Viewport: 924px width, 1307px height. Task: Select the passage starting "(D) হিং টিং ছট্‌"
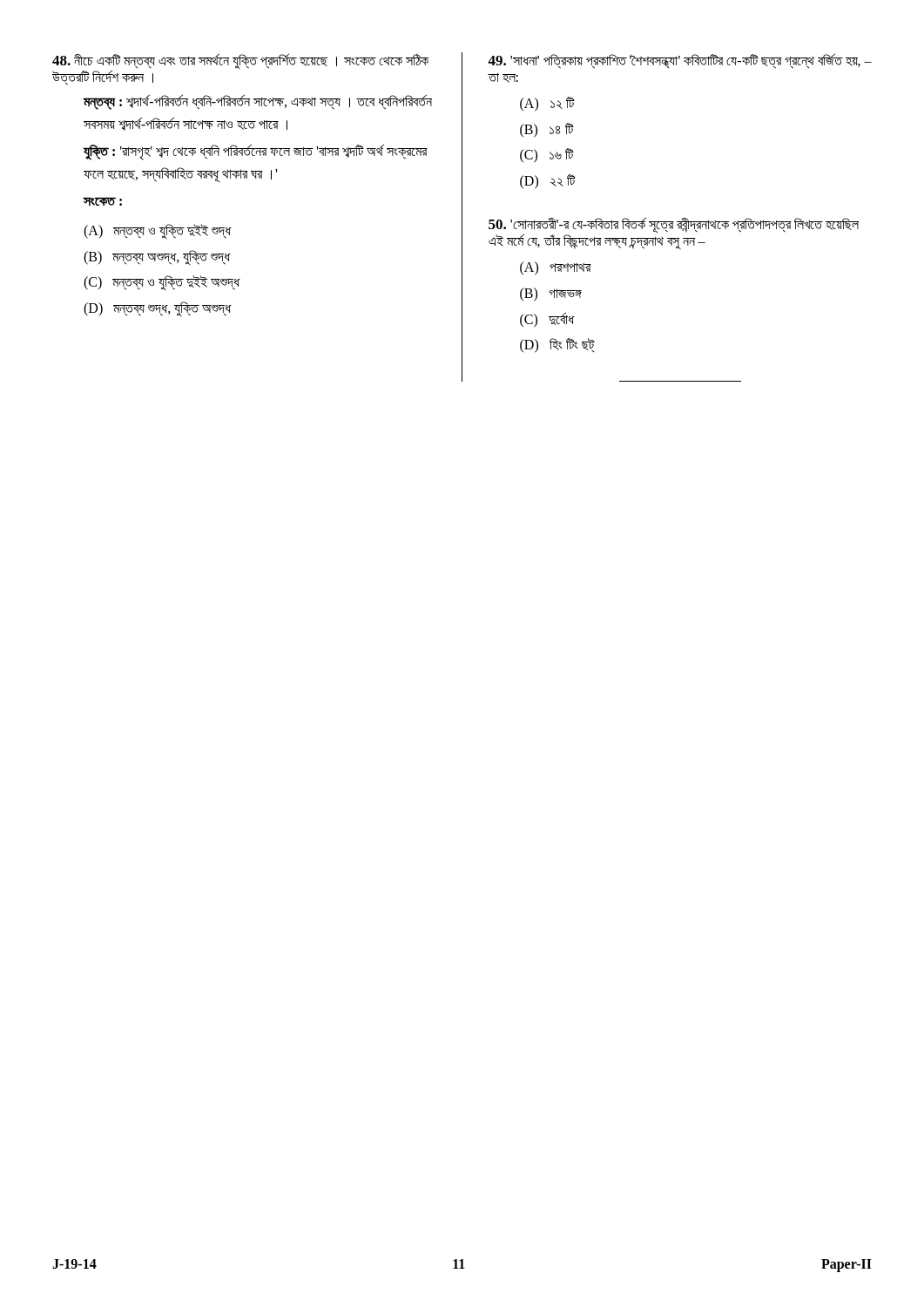point(557,345)
